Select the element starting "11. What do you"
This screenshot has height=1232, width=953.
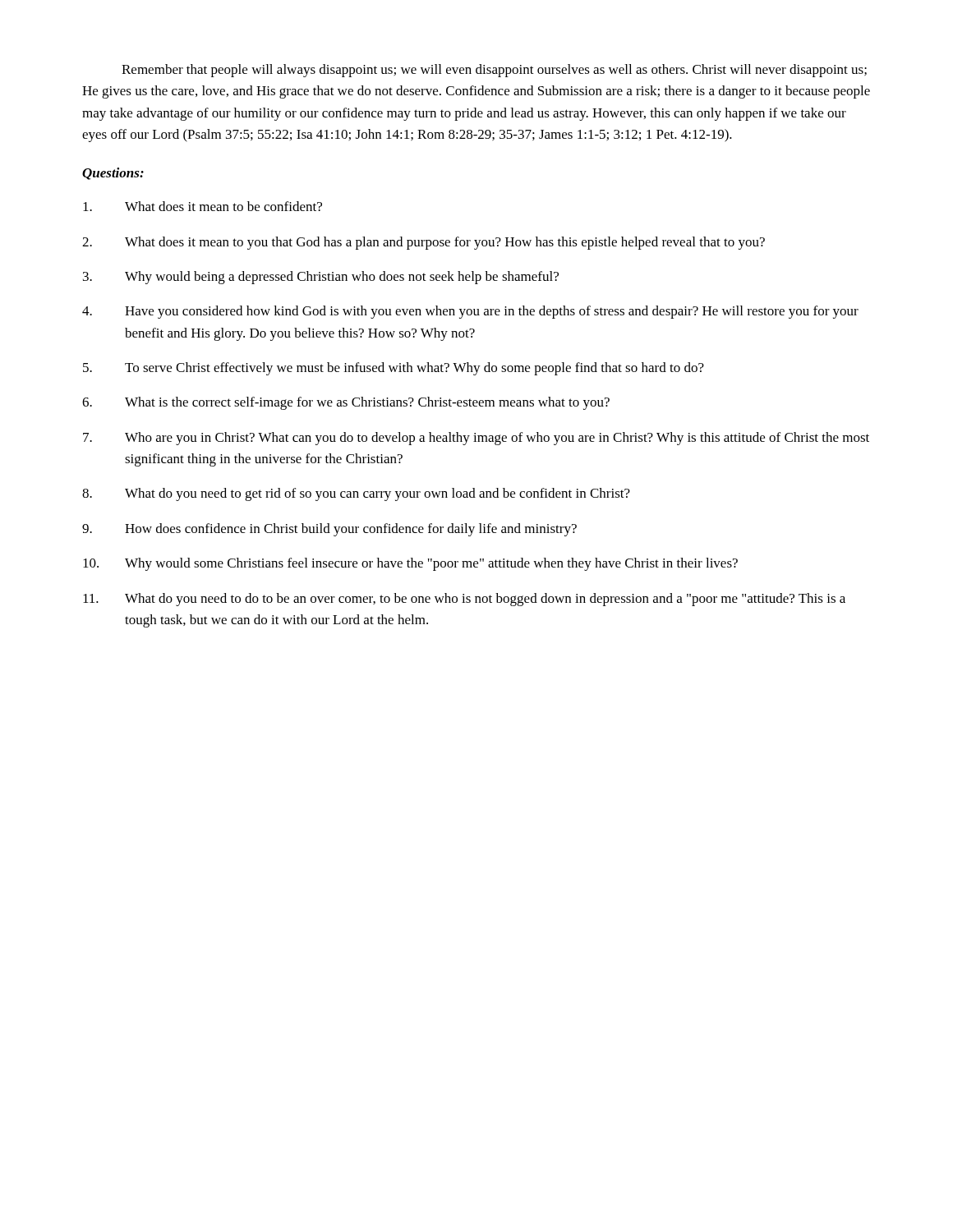pyautogui.click(x=476, y=609)
